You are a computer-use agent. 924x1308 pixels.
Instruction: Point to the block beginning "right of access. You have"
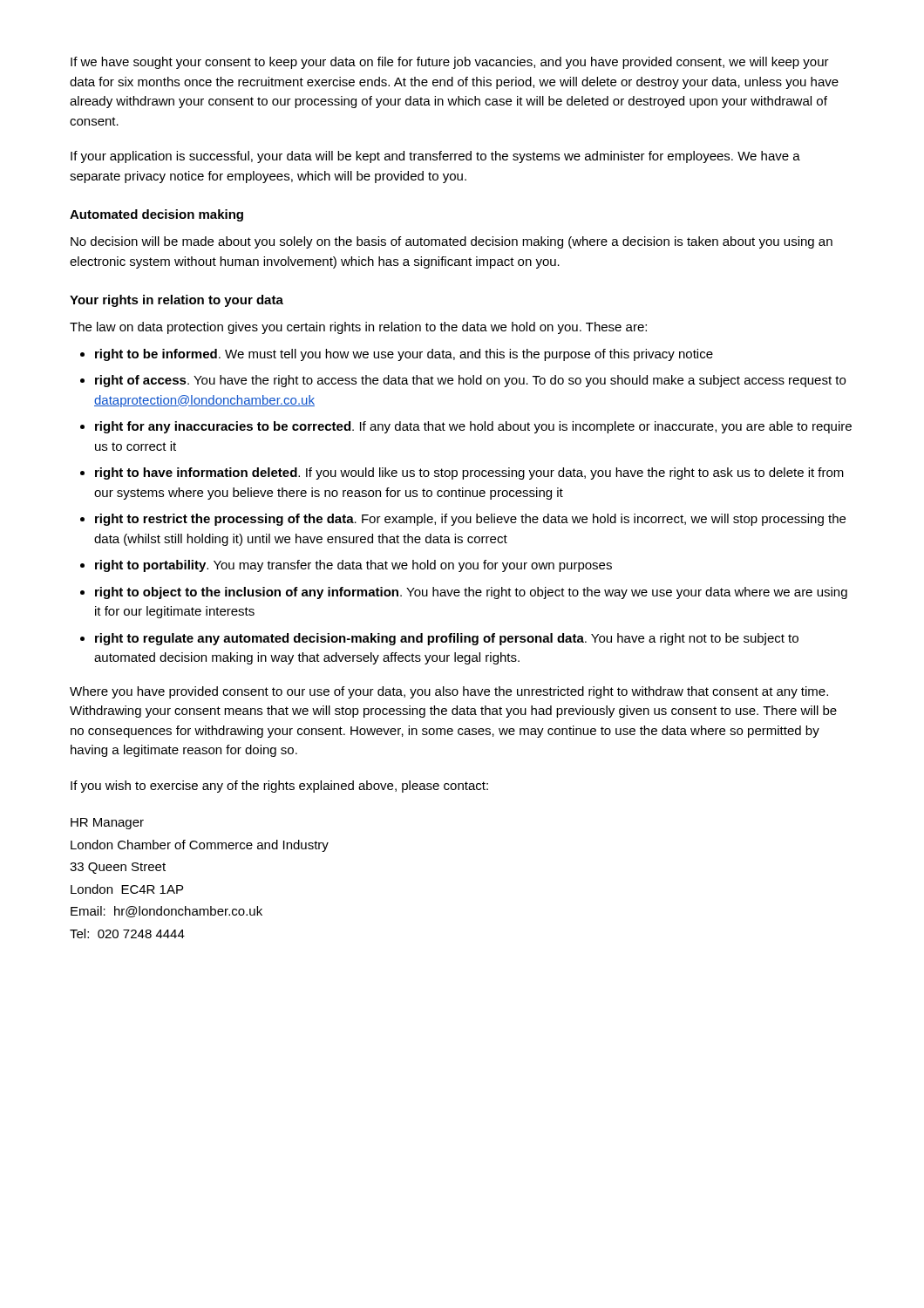click(470, 390)
